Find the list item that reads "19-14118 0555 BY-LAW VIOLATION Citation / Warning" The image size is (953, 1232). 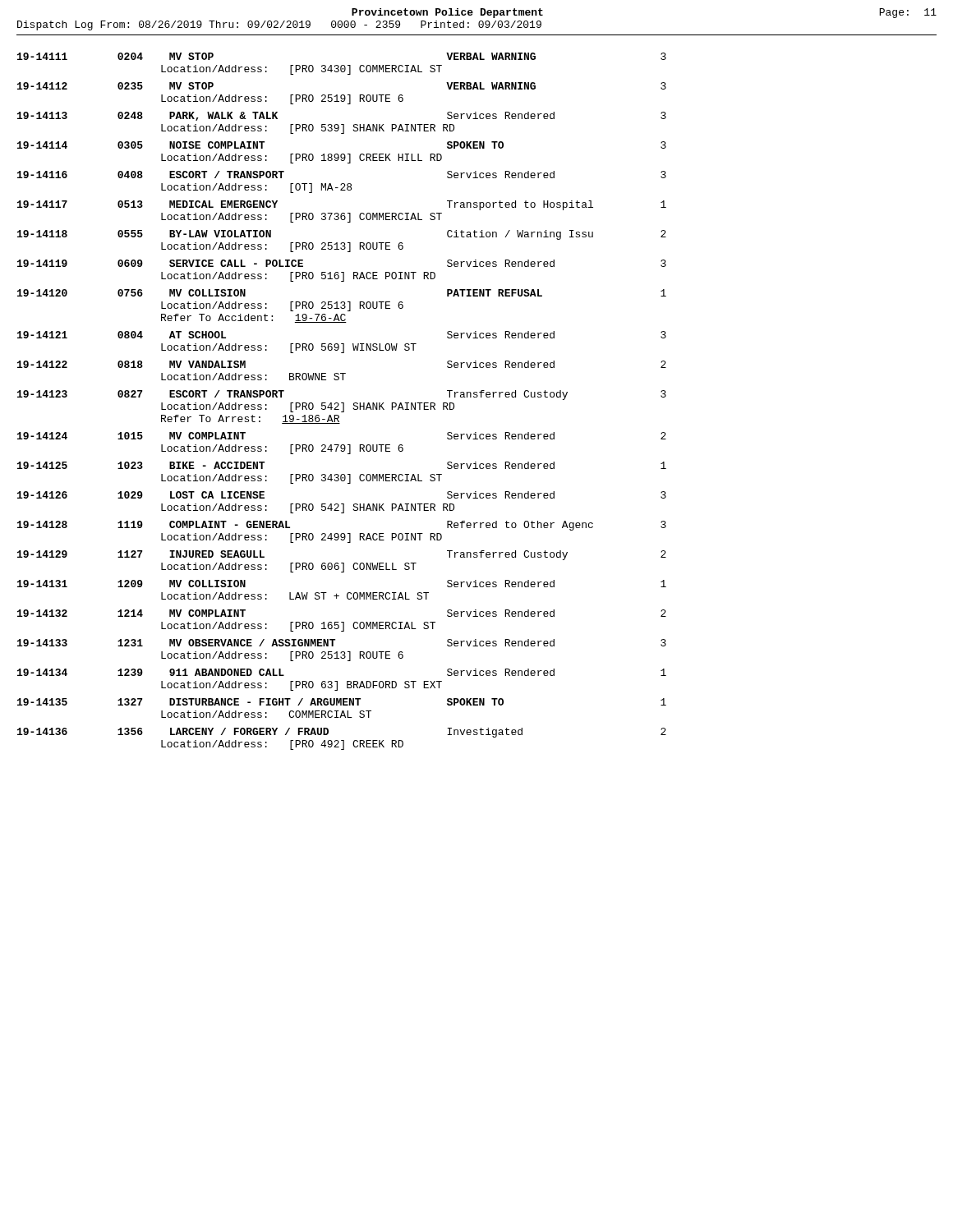[x=476, y=241]
